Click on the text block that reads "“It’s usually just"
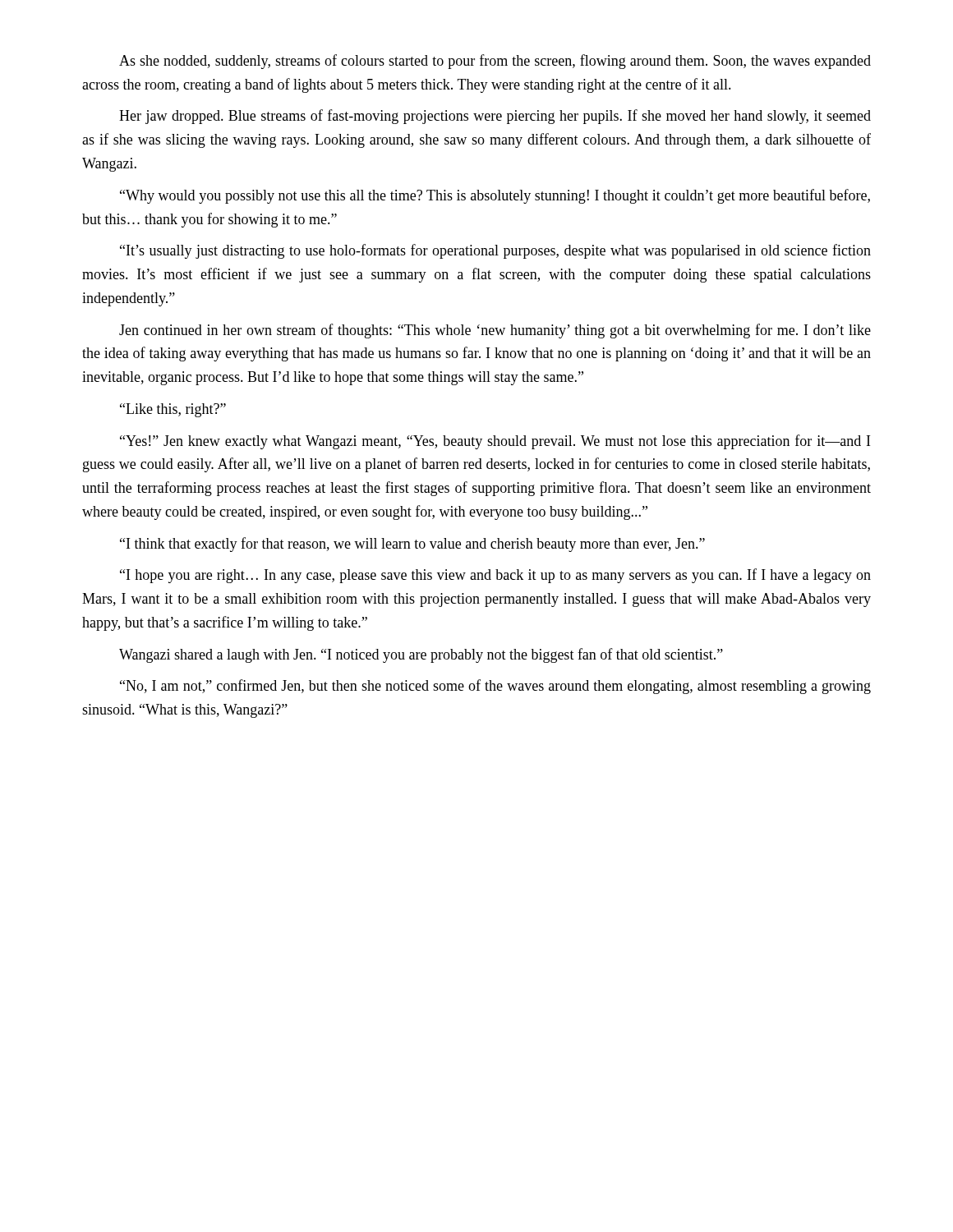The height and width of the screenshot is (1232, 953). pyautogui.click(x=476, y=275)
